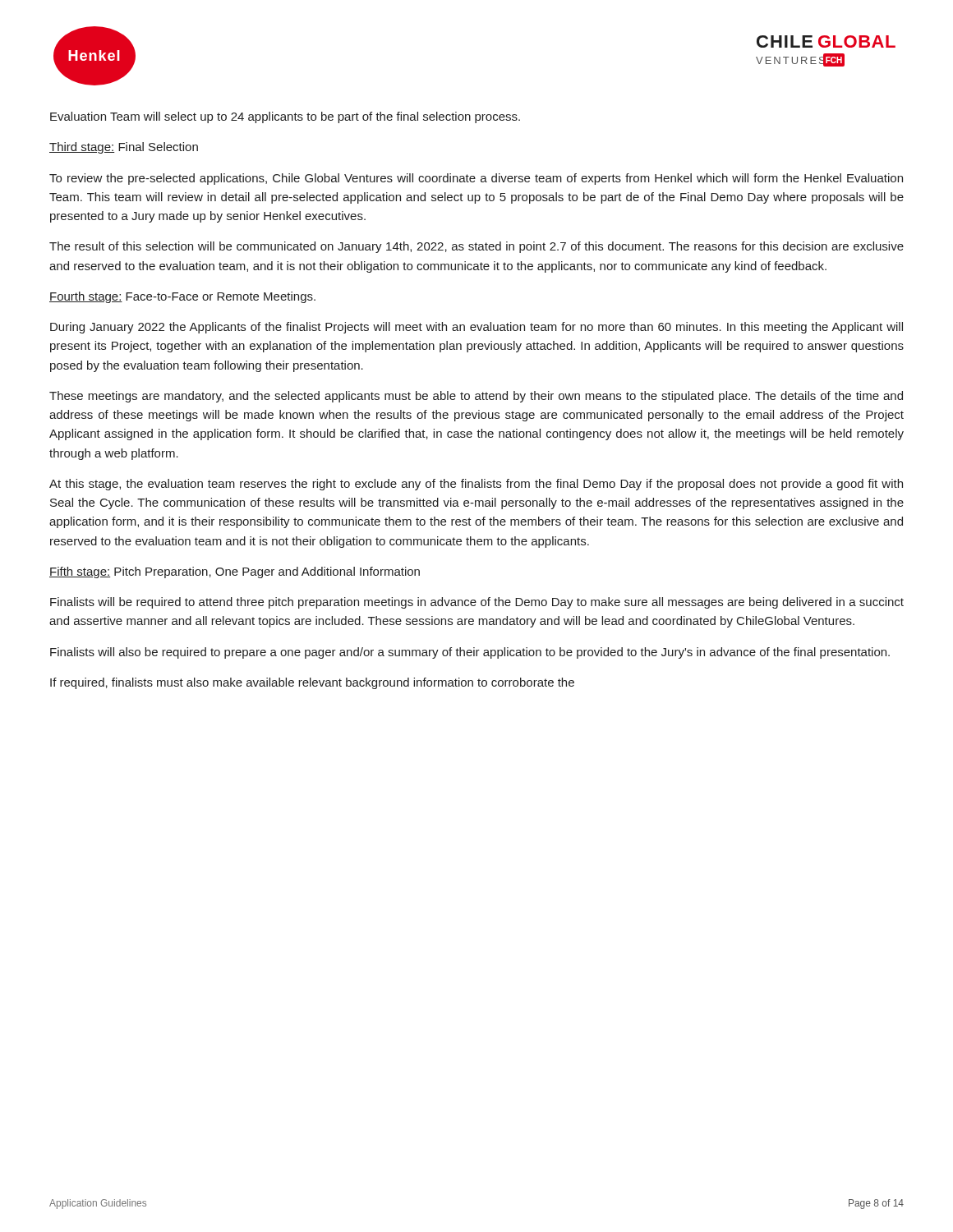The width and height of the screenshot is (953, 1232).
Task: Find the passage starting "Fifth stage: Pitch Preparation, One Pager and Additional"
Action: tap(235, 571)
